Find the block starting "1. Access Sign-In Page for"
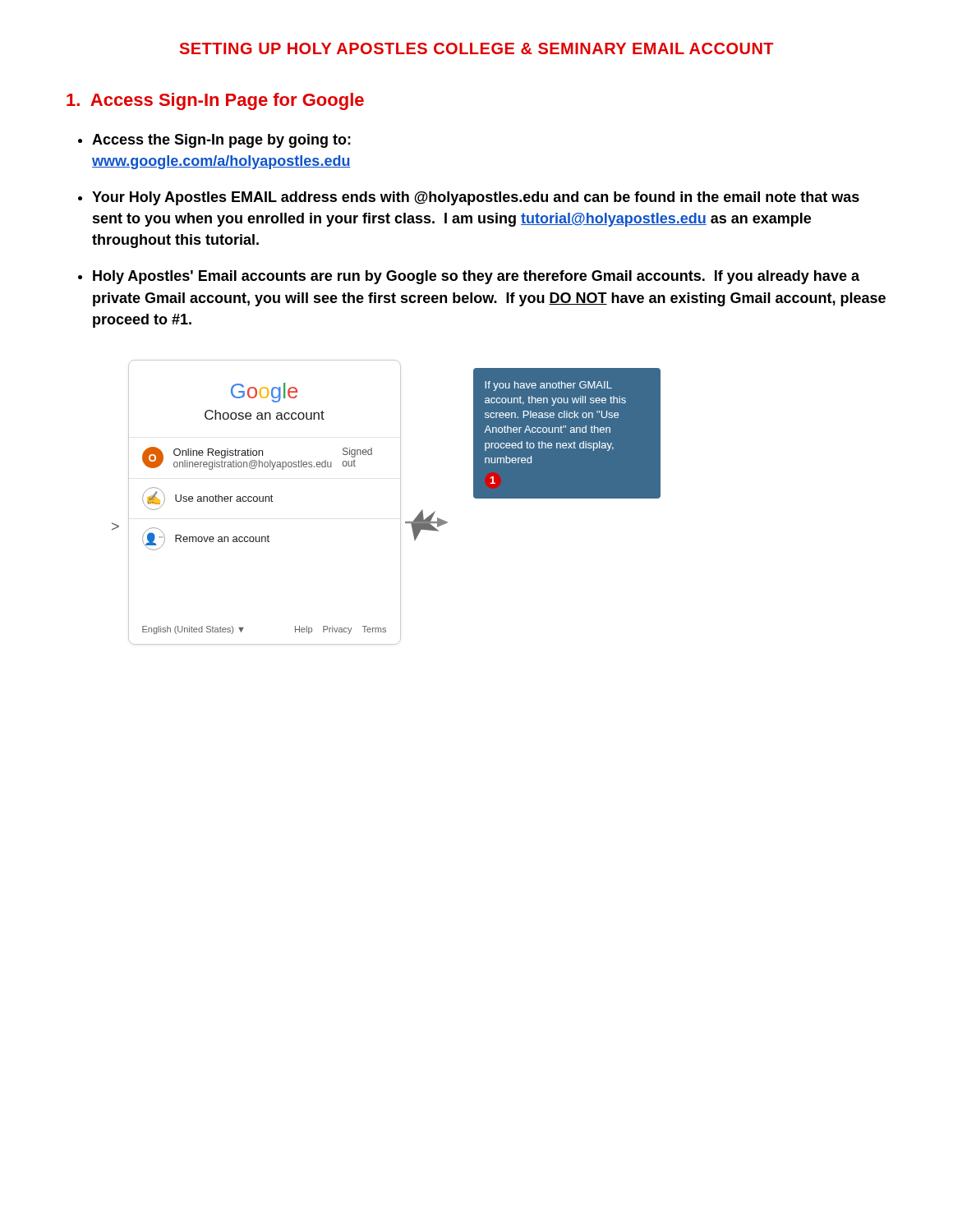This screenshot has width=953, height=1232. pos(215,101)
